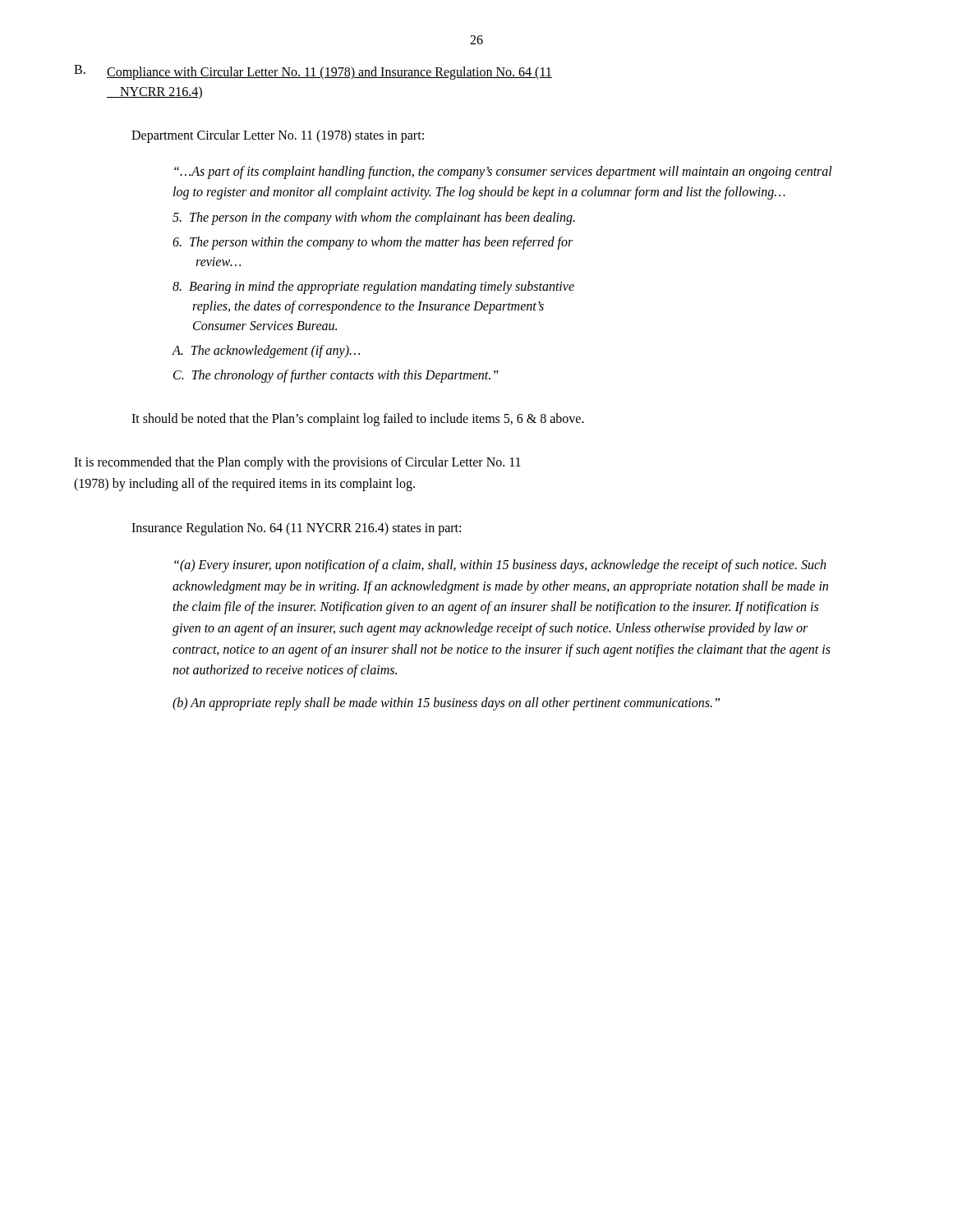This screenshot has height=1232, width=953.
Task: Locate the block of text that opens with "5. The person in the"
Action: [x=374, y=217]
